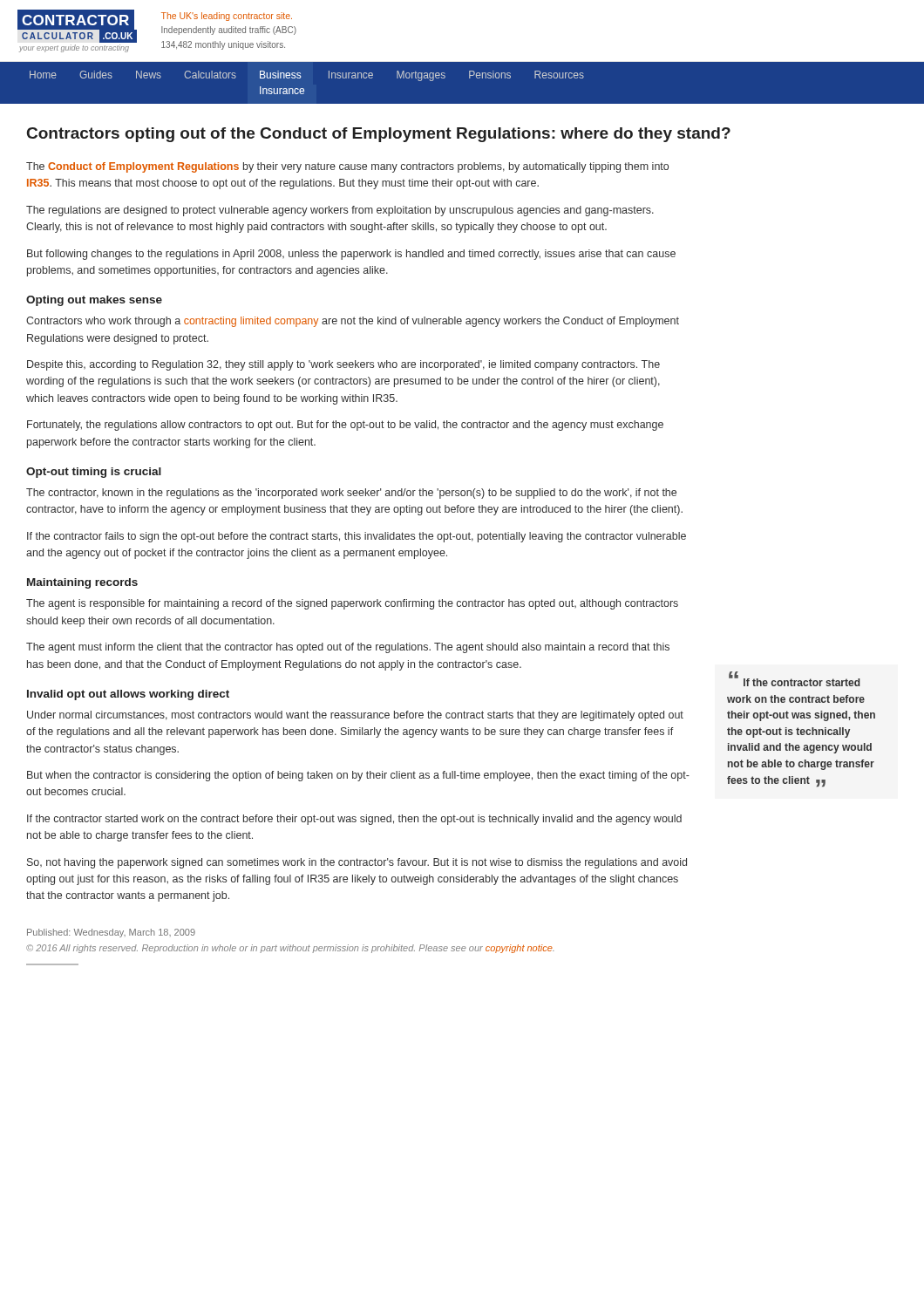Screen dimensions: 1308x924
Task: Select the text block containing "So, not having the paperwork"
Action: tap(357, 879)
